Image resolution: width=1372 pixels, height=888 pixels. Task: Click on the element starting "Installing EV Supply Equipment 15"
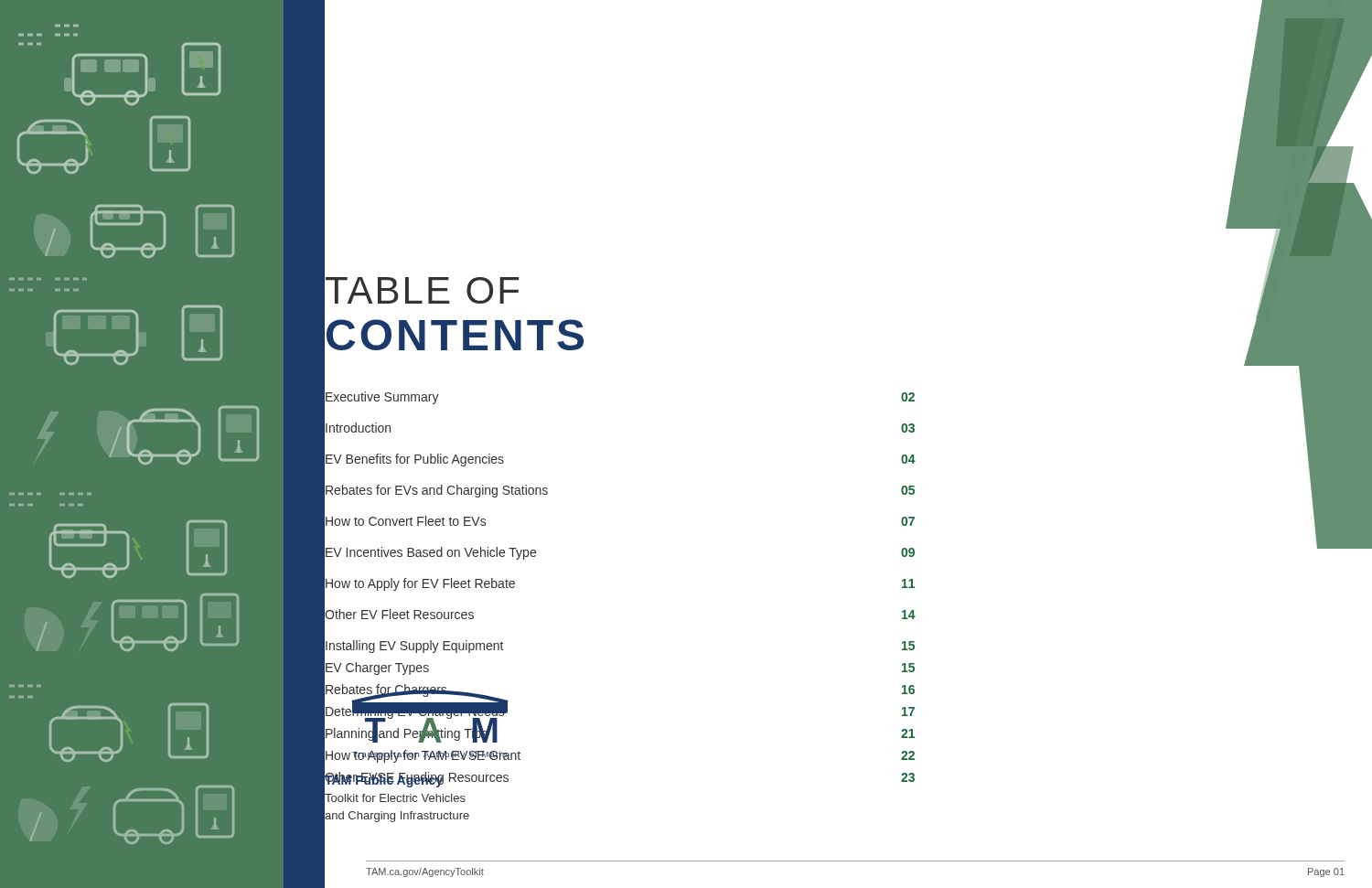[413, 646]
